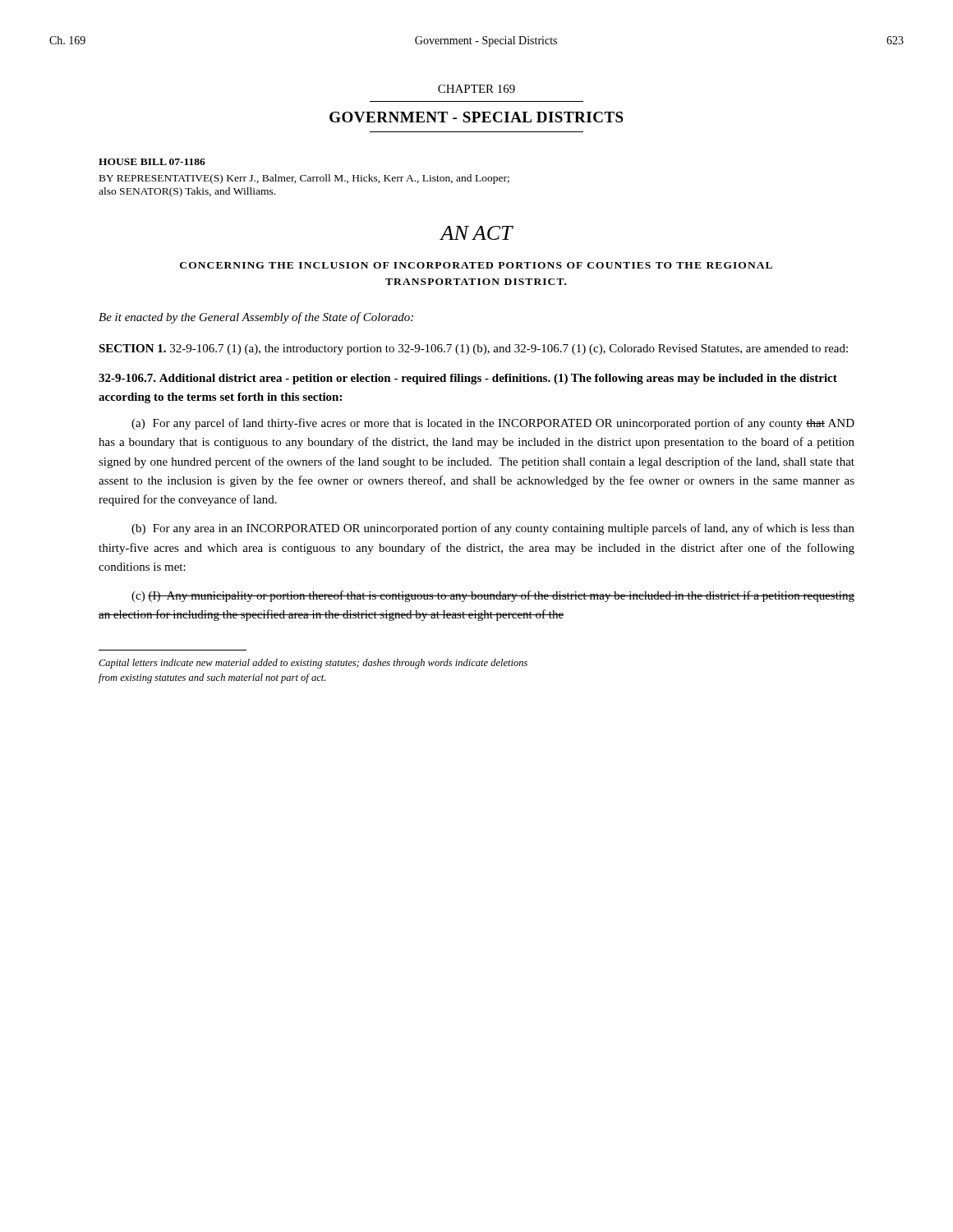Select the text starting "(c) (I) Any municipality or portion thereof that"
Viewport: 953px width, 1232px height.
click(x=476, y=605)
